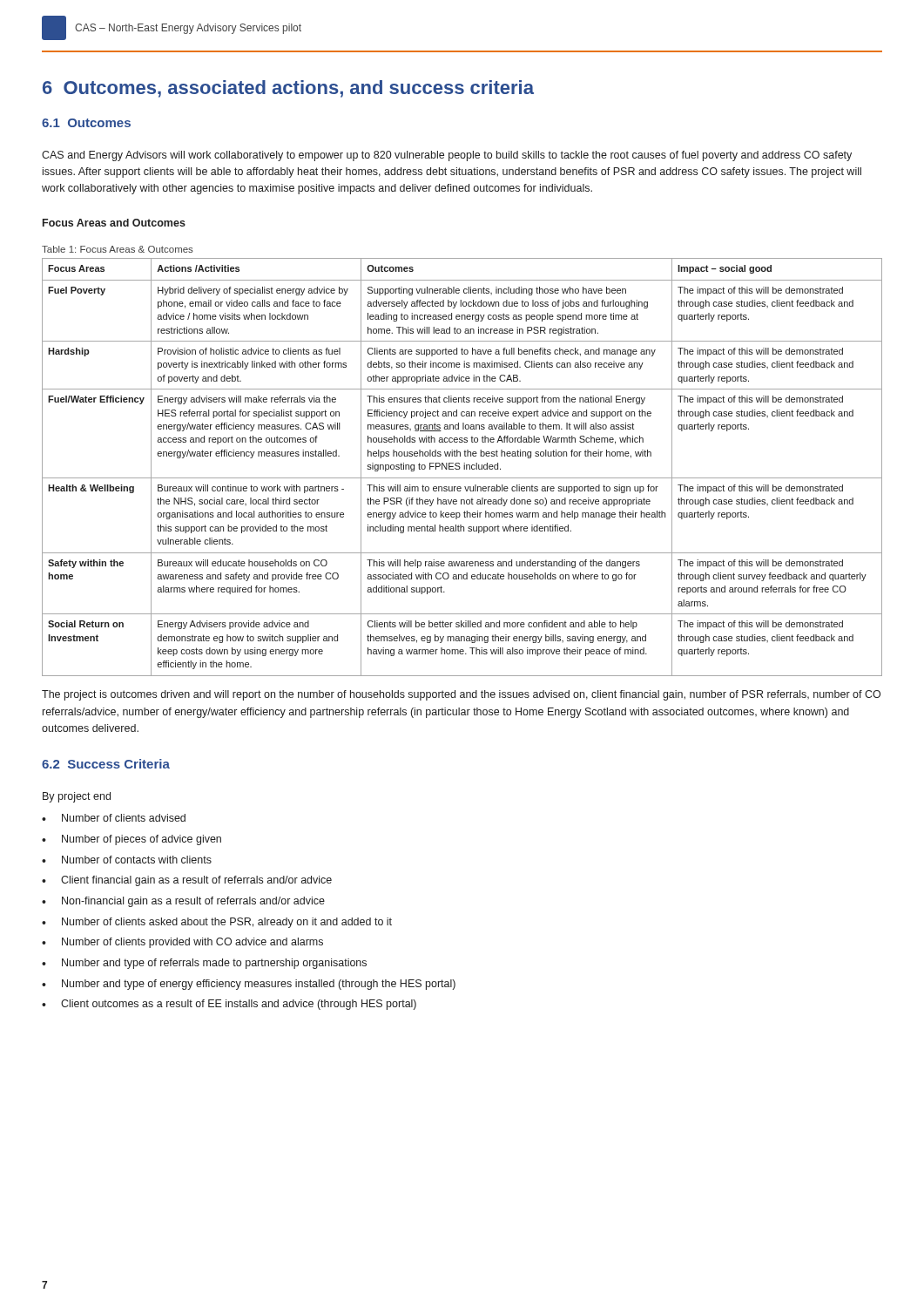This screenshot has width=924, height=1307.
Task: Click on the list item that says "•Client financial gain as a result"
Action: (x=187, y=882)
